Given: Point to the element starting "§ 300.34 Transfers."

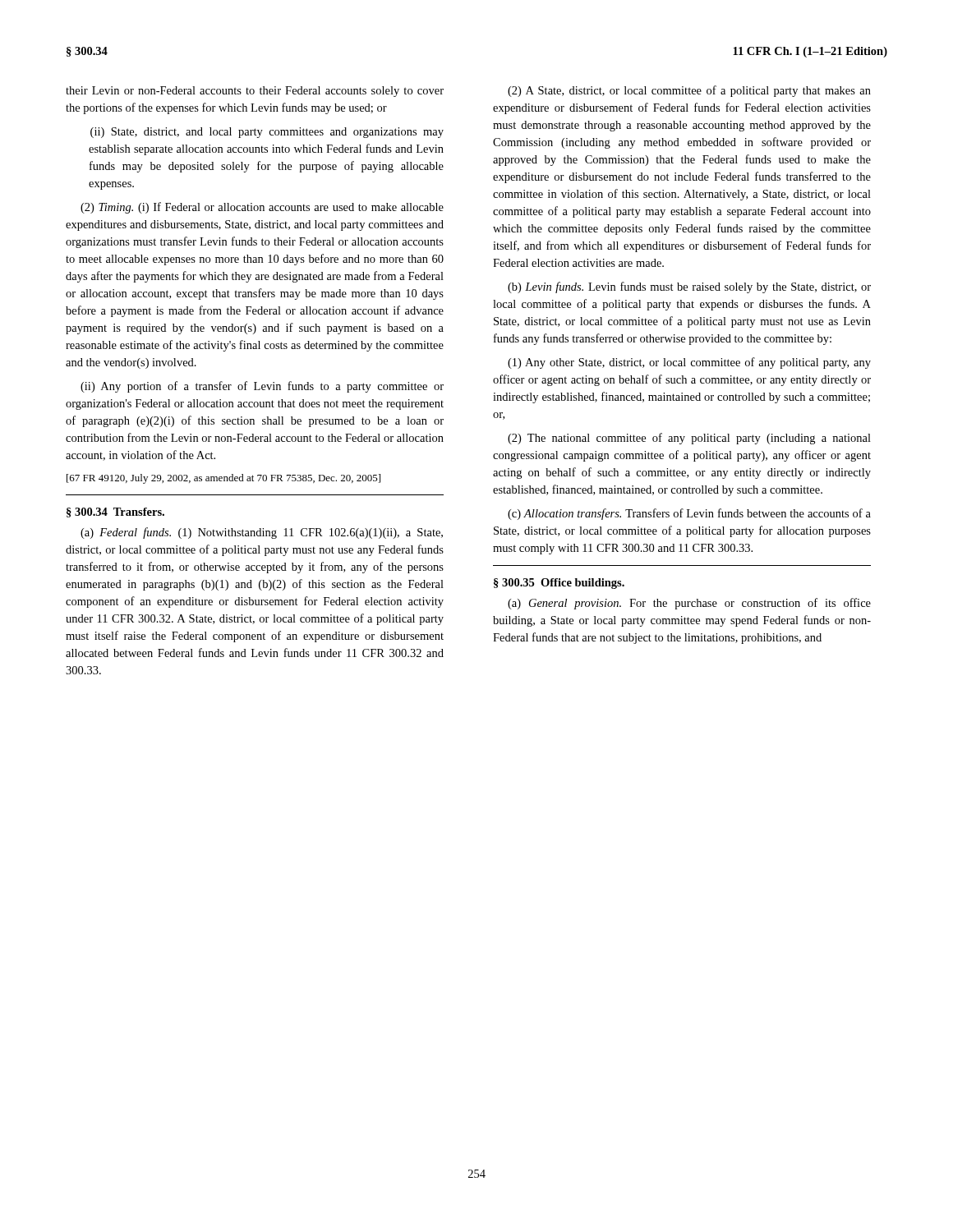Looking at the screenshot, I should click(115, 512).
